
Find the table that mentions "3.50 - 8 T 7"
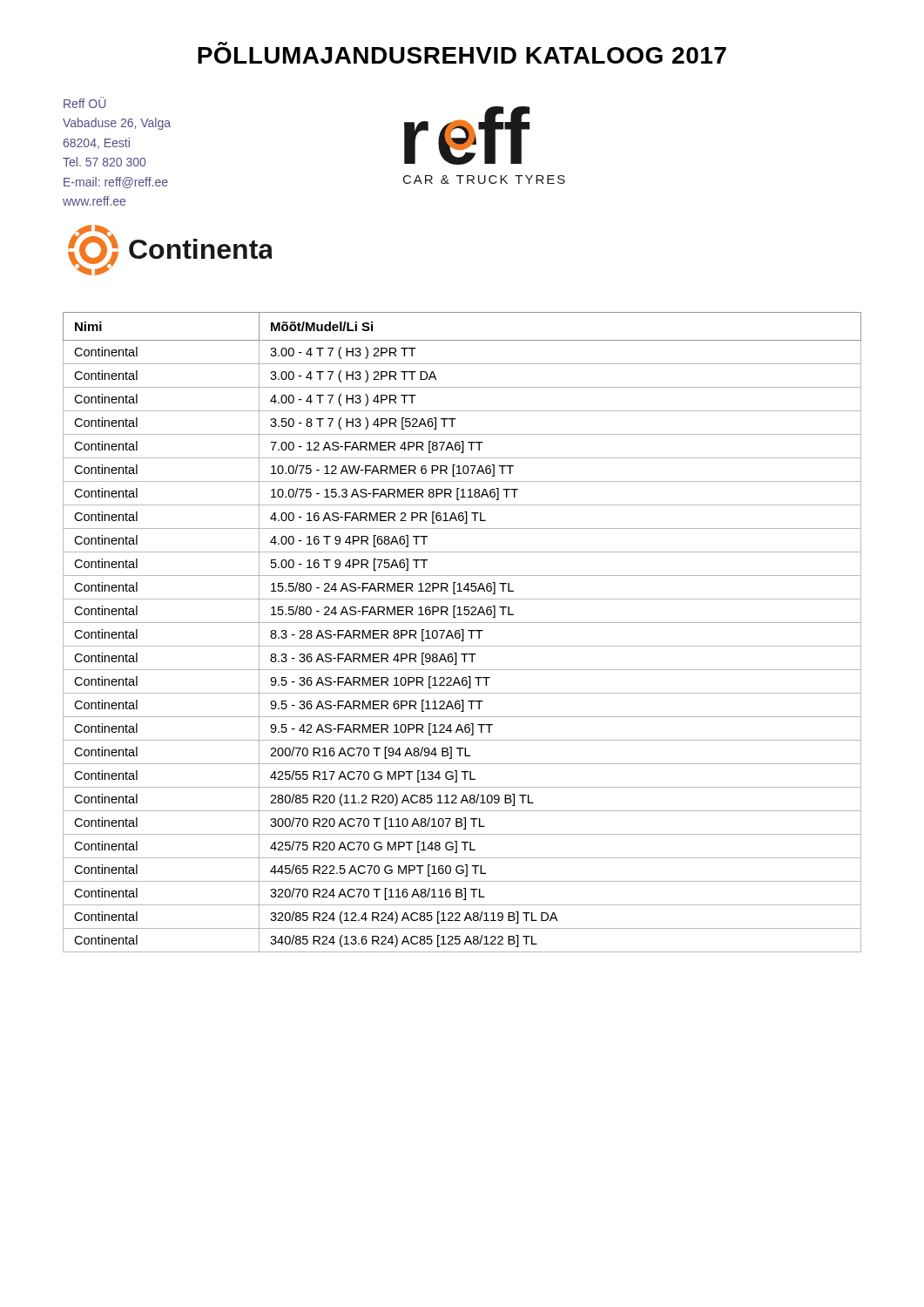coord(462,632)
